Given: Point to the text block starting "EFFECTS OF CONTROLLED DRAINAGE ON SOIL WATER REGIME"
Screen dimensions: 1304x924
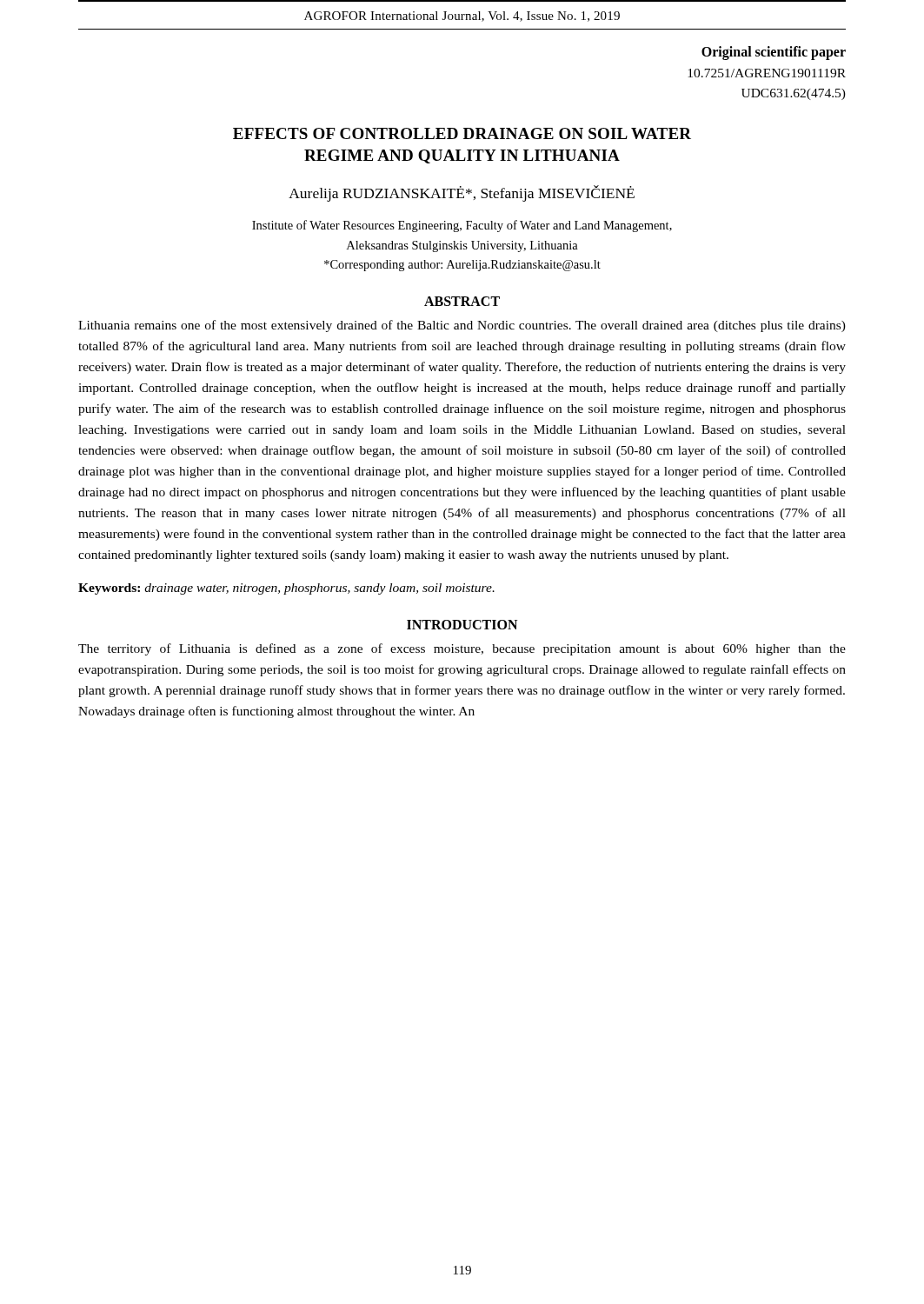Looking at the screenshot, I should 462,144.
